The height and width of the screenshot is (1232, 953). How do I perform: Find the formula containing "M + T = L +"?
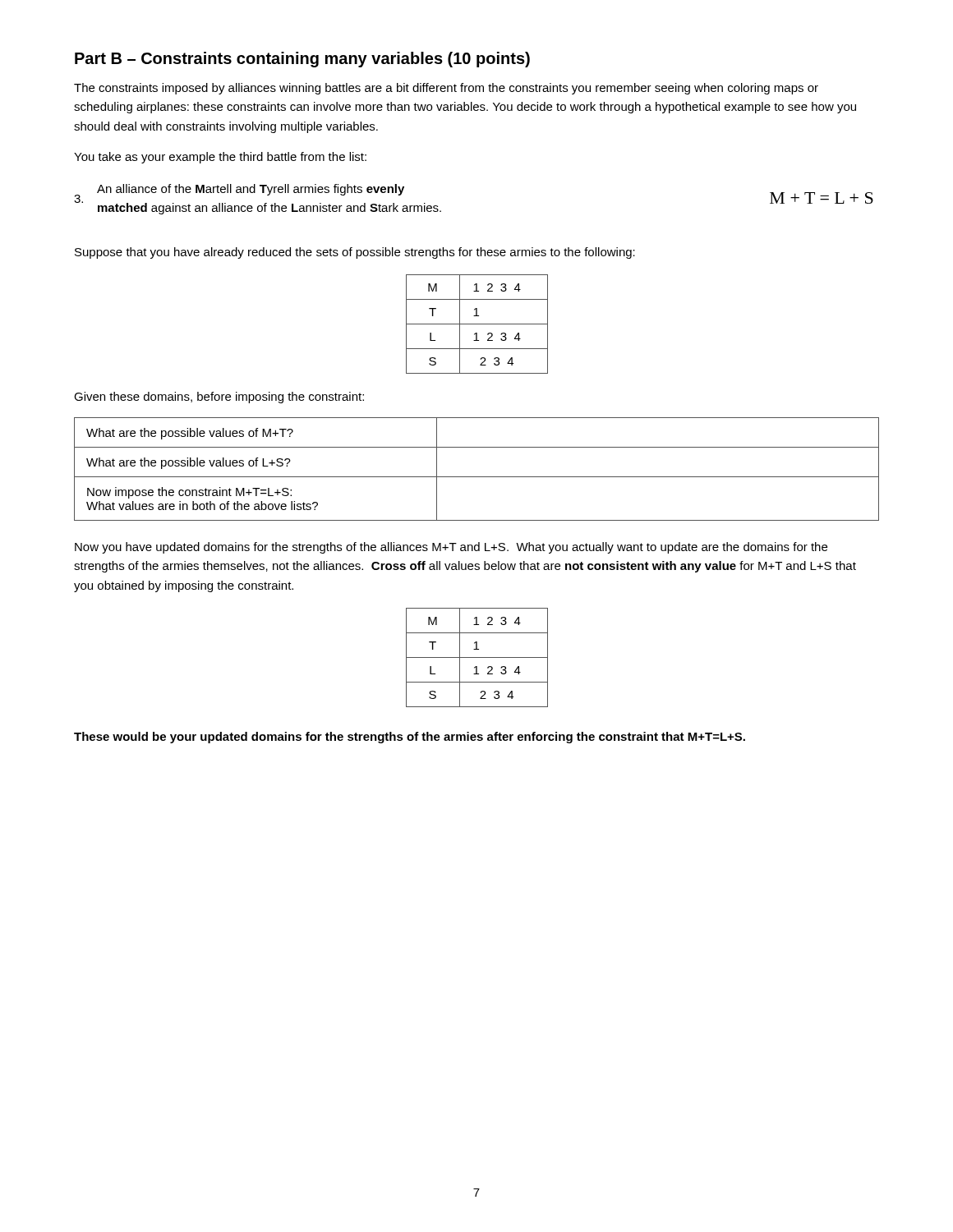[822, 198]
